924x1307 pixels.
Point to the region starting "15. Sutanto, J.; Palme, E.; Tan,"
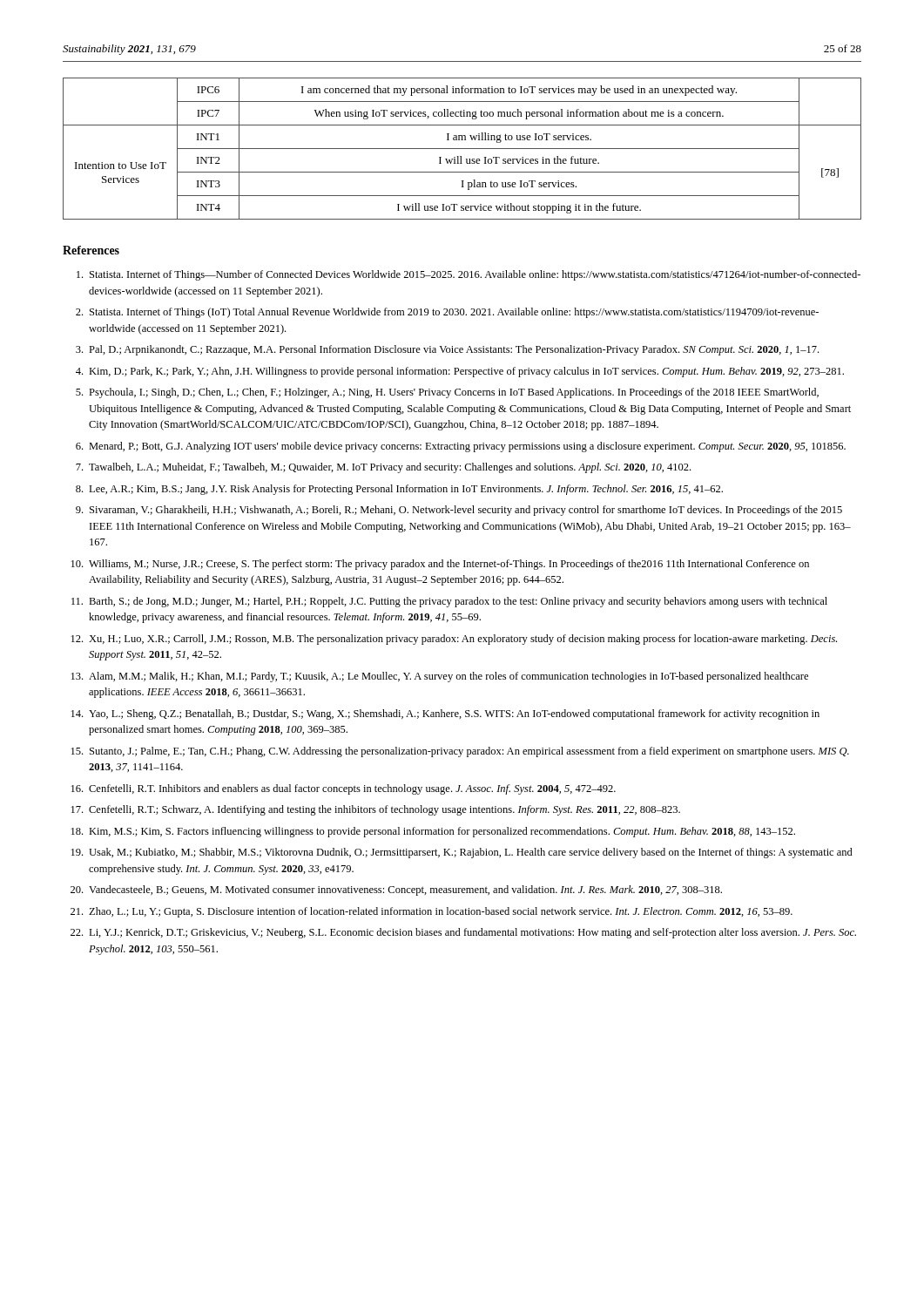pos(462,759)
